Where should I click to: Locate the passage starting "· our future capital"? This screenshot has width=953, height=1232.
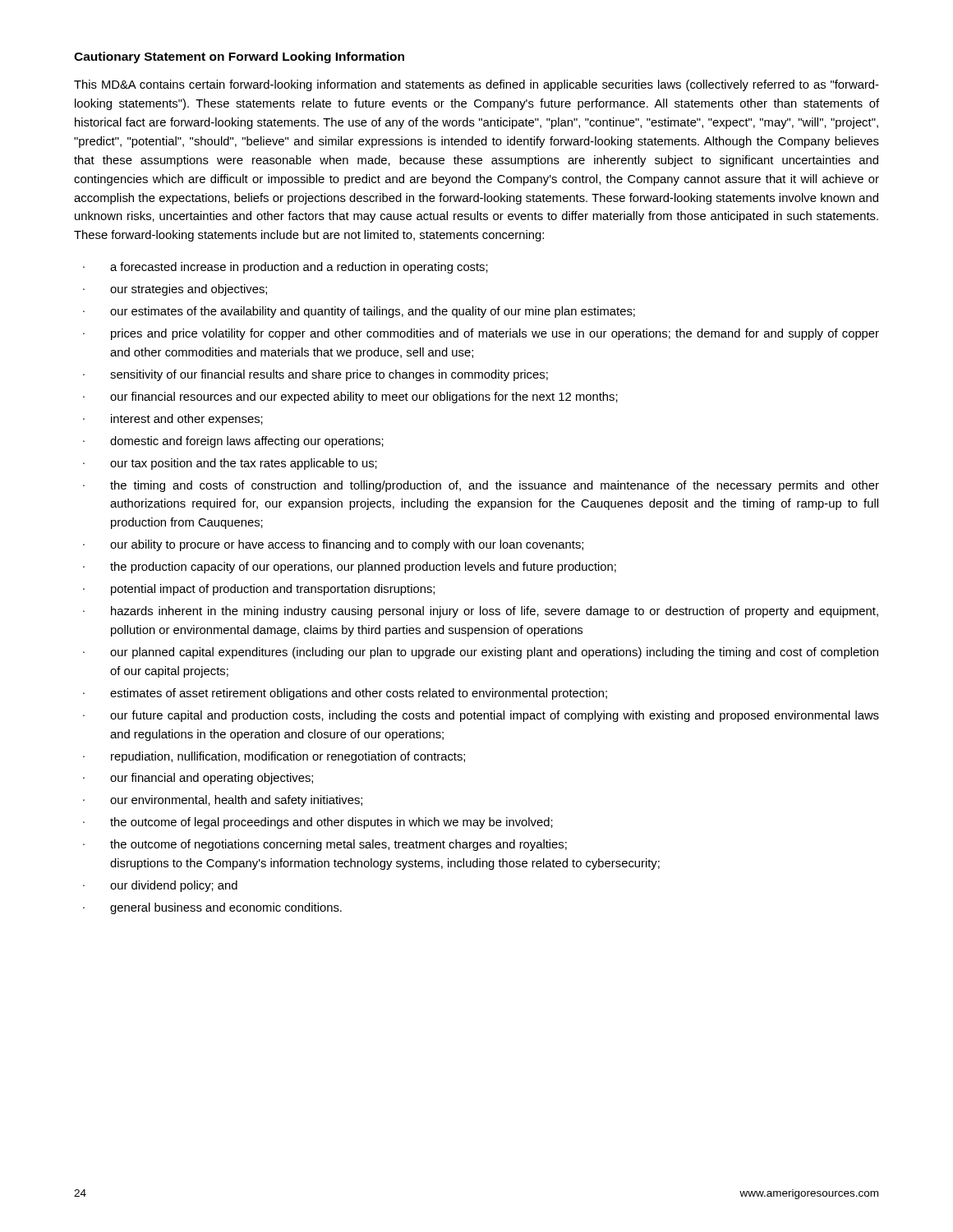pos(476,725)
